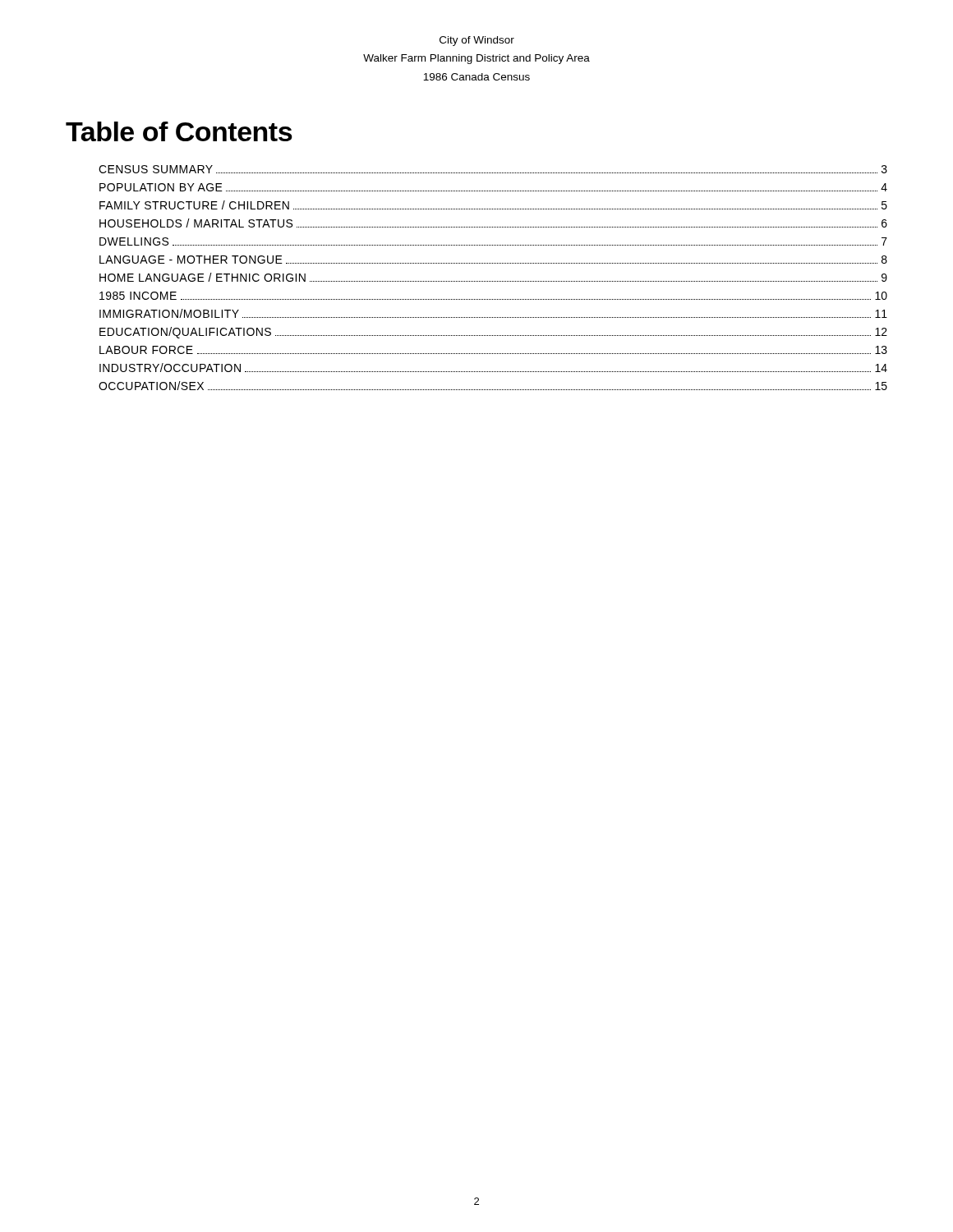Locate the passage starting "LANGUAGE - MOTHER TONGUE 8"
The image size is (953, 1232).
click(x=493, y=259)
